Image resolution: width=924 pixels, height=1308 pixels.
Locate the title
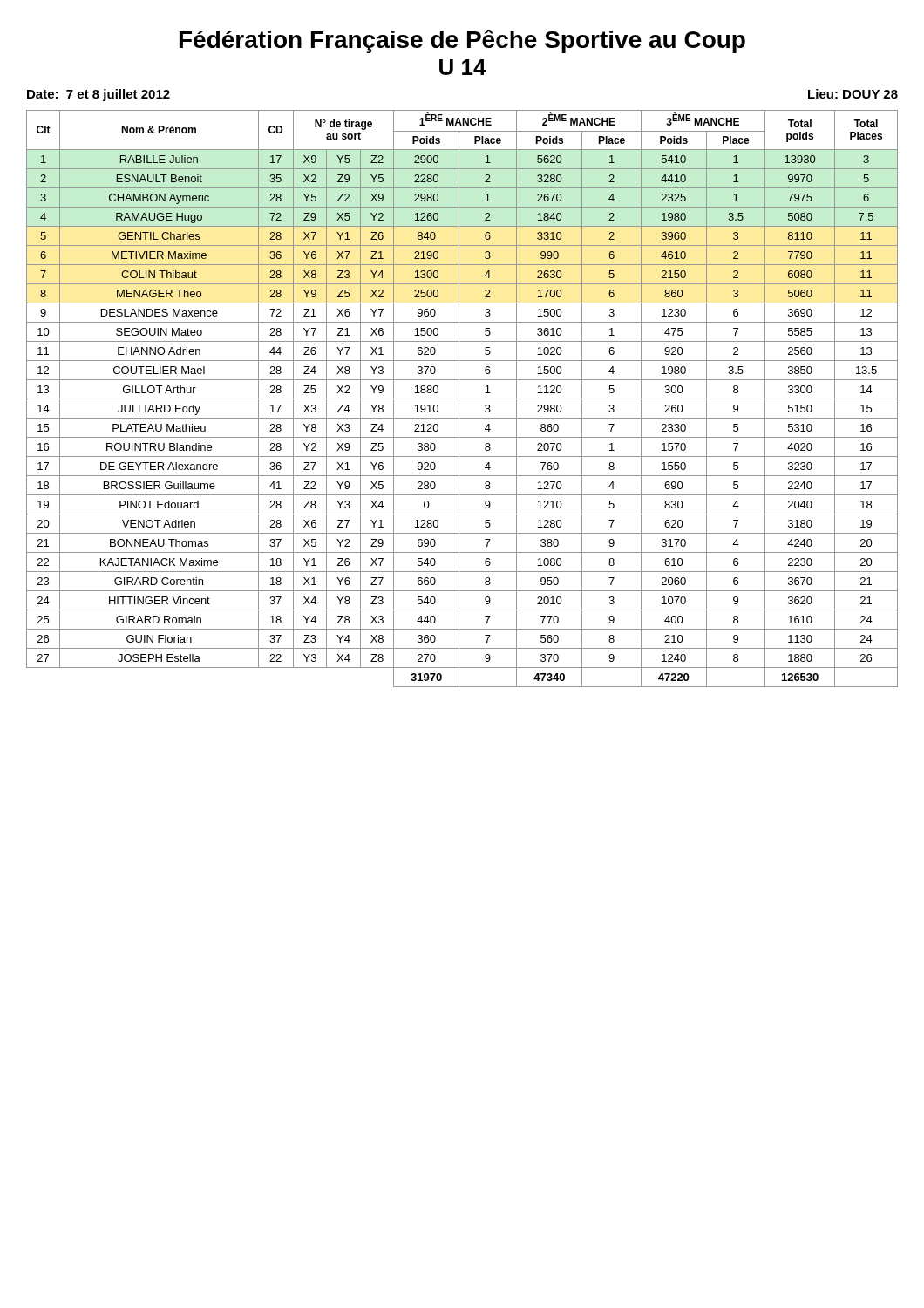(462, 54)
